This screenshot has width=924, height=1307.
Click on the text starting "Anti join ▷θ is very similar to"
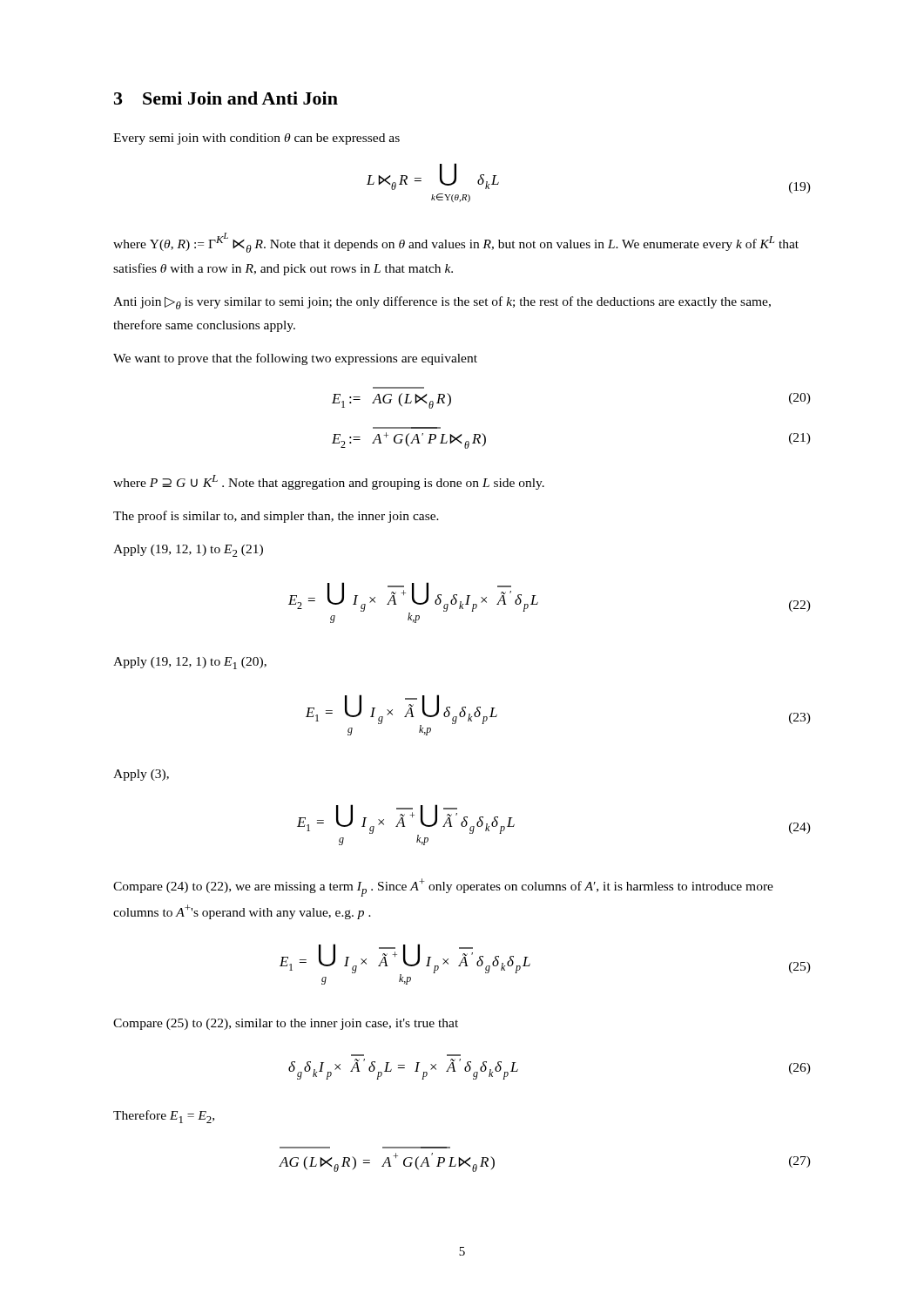442,313
